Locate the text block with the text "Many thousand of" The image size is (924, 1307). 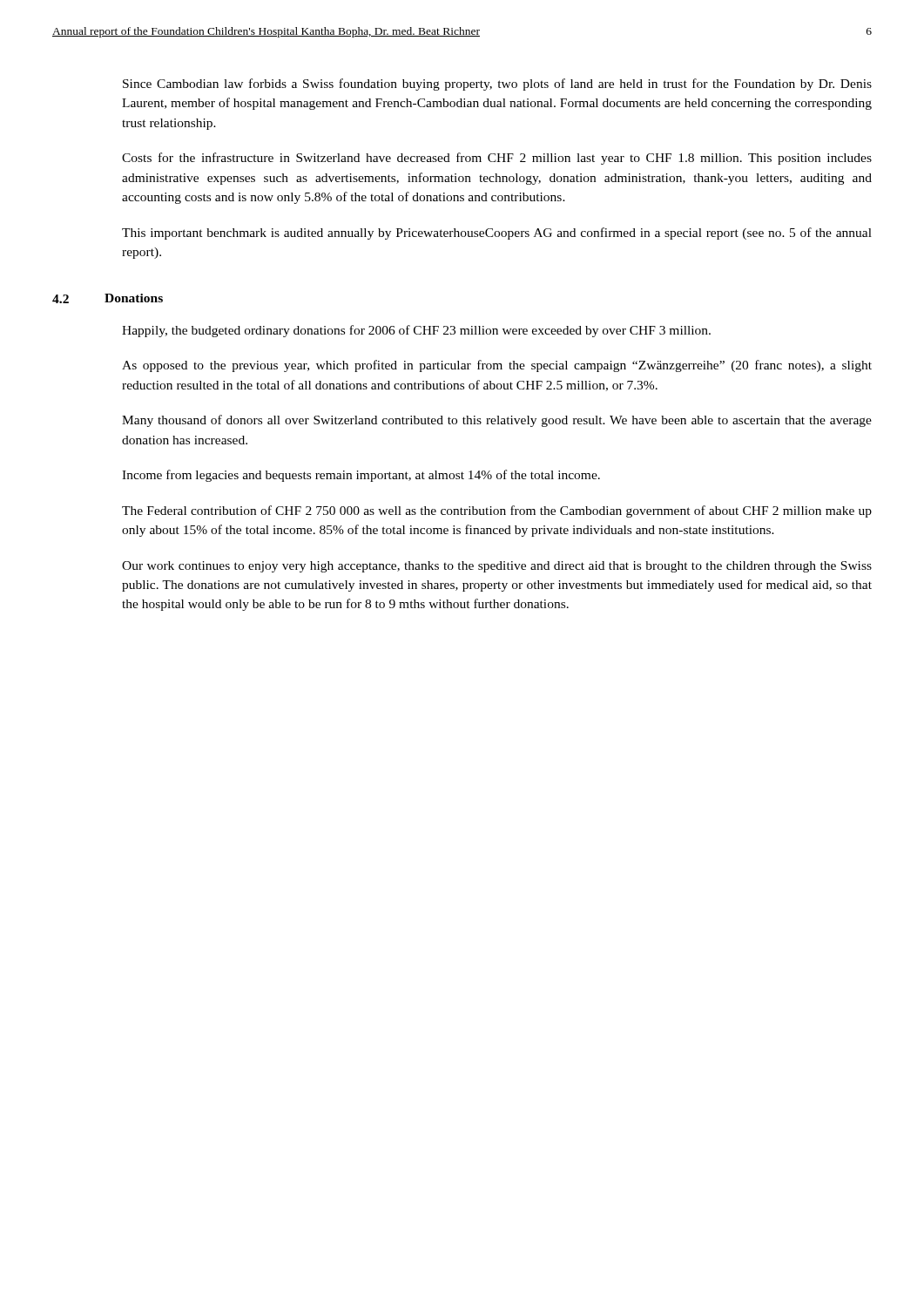[497, 429]
